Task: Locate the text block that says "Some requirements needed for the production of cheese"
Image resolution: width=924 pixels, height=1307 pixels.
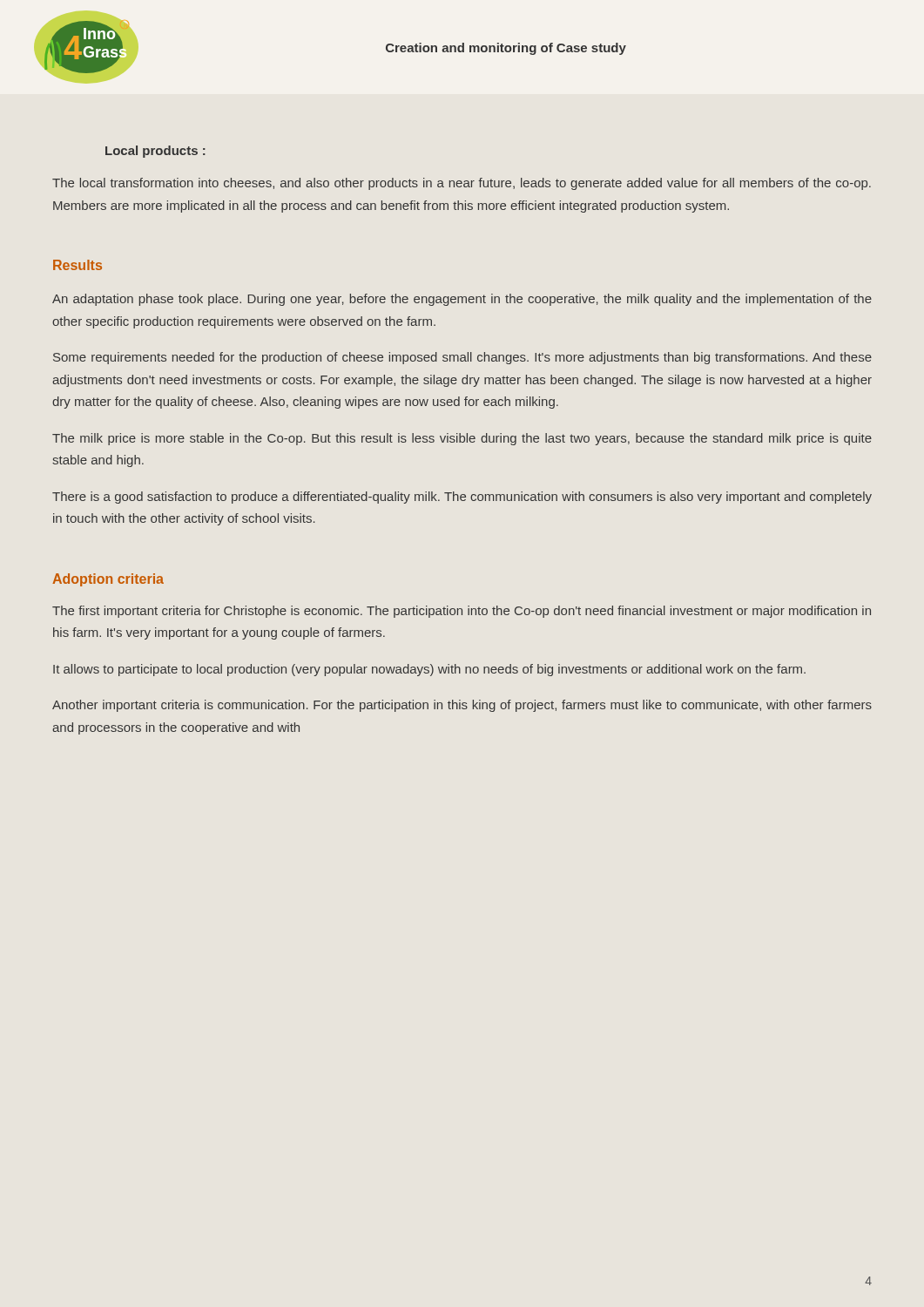Action: tap(462, 379)
